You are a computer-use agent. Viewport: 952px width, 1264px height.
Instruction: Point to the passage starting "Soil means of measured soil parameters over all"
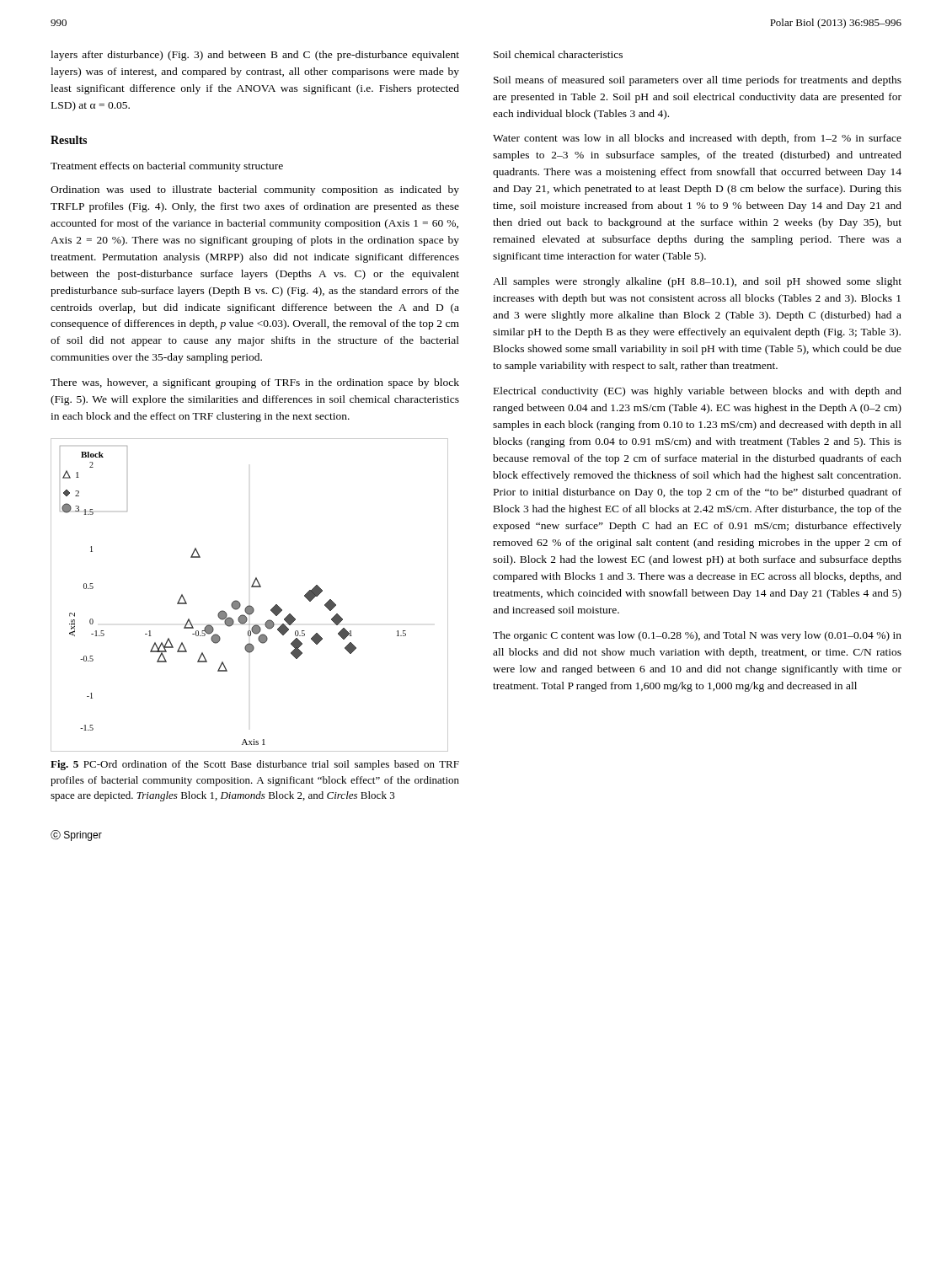[697, 96]
